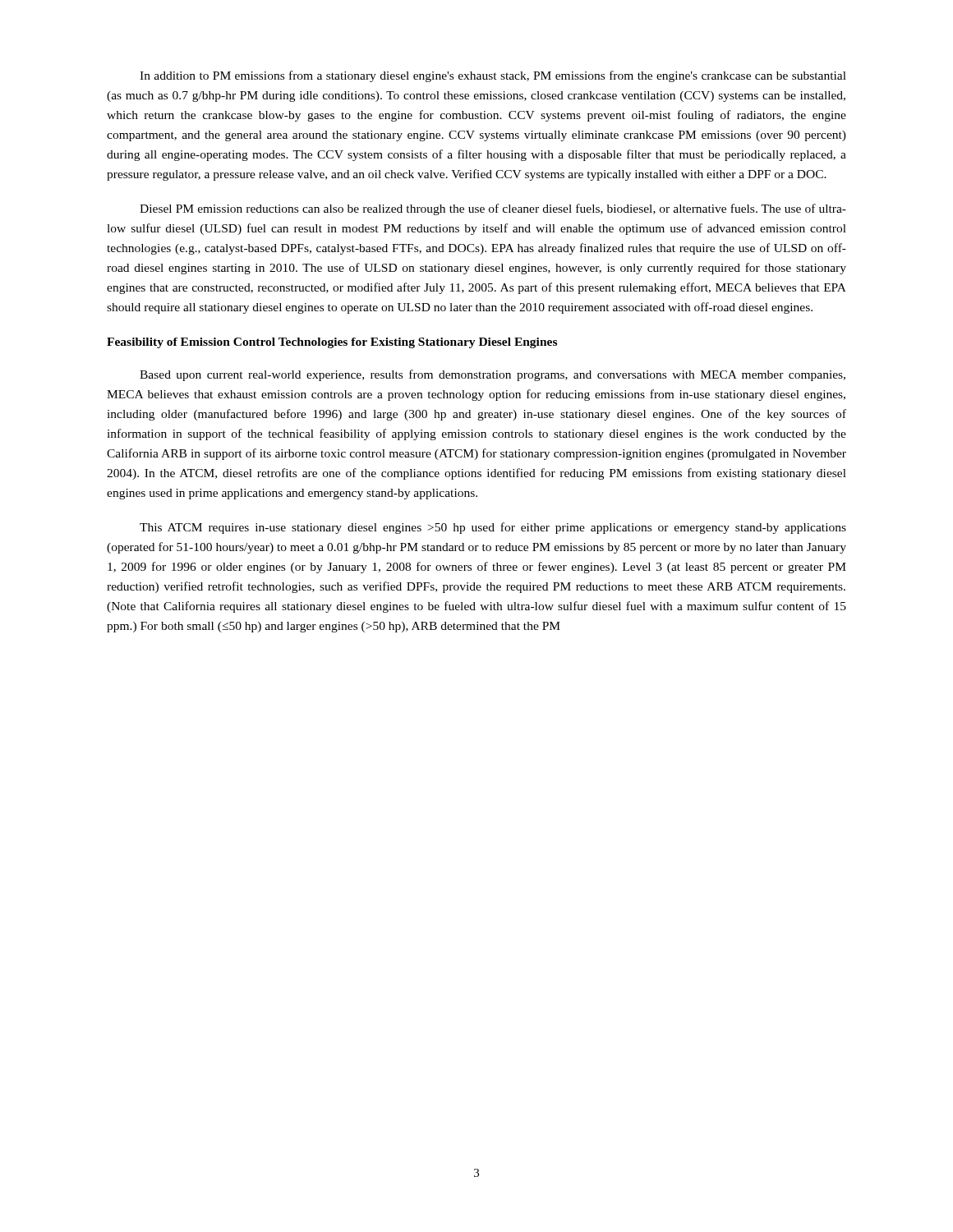Locate the block starting "Based upon current real-world experience,"
This screenshot has height=1232, width=953.
(476, 433)
